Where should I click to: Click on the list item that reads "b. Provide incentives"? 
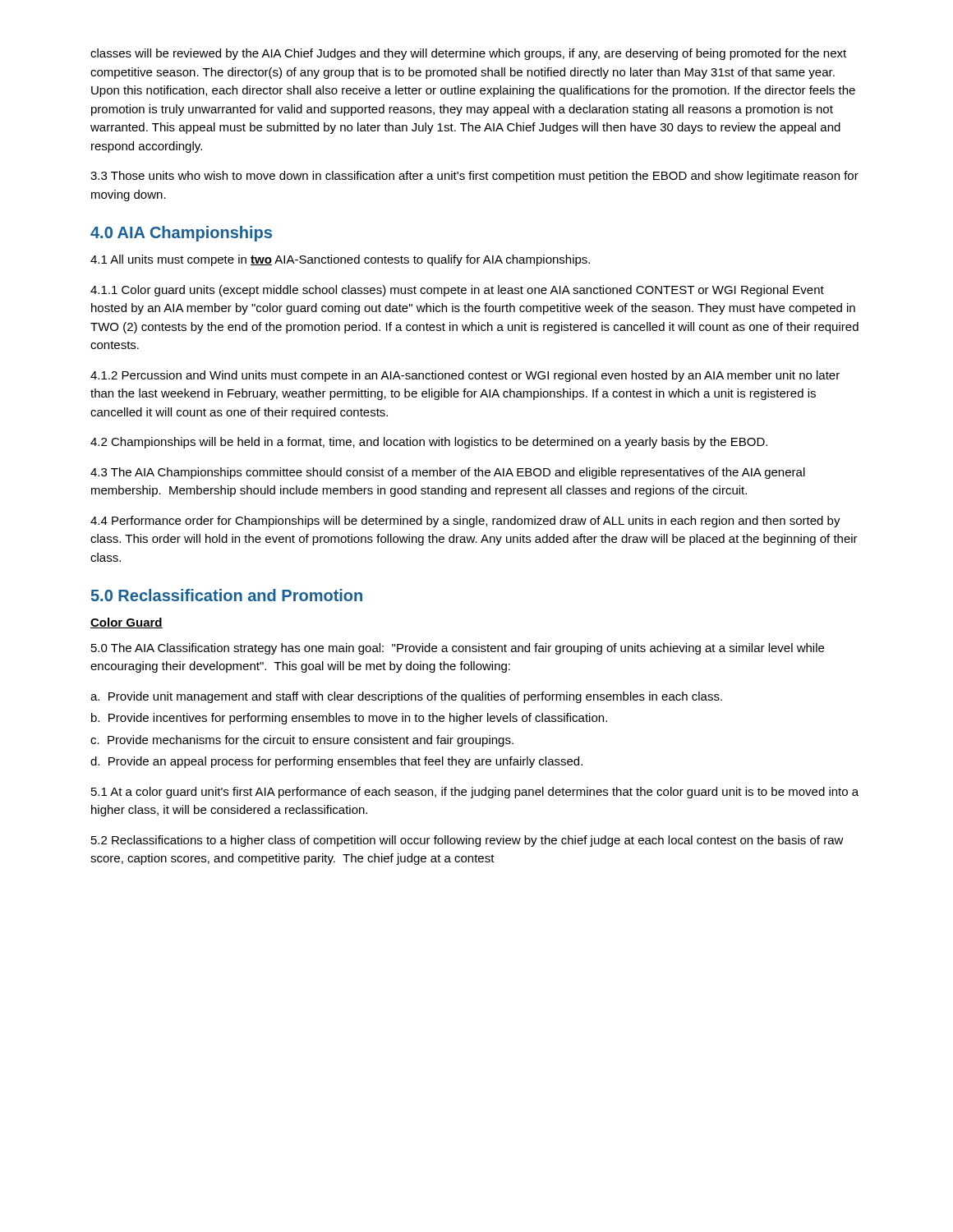(x=349, y=717)
